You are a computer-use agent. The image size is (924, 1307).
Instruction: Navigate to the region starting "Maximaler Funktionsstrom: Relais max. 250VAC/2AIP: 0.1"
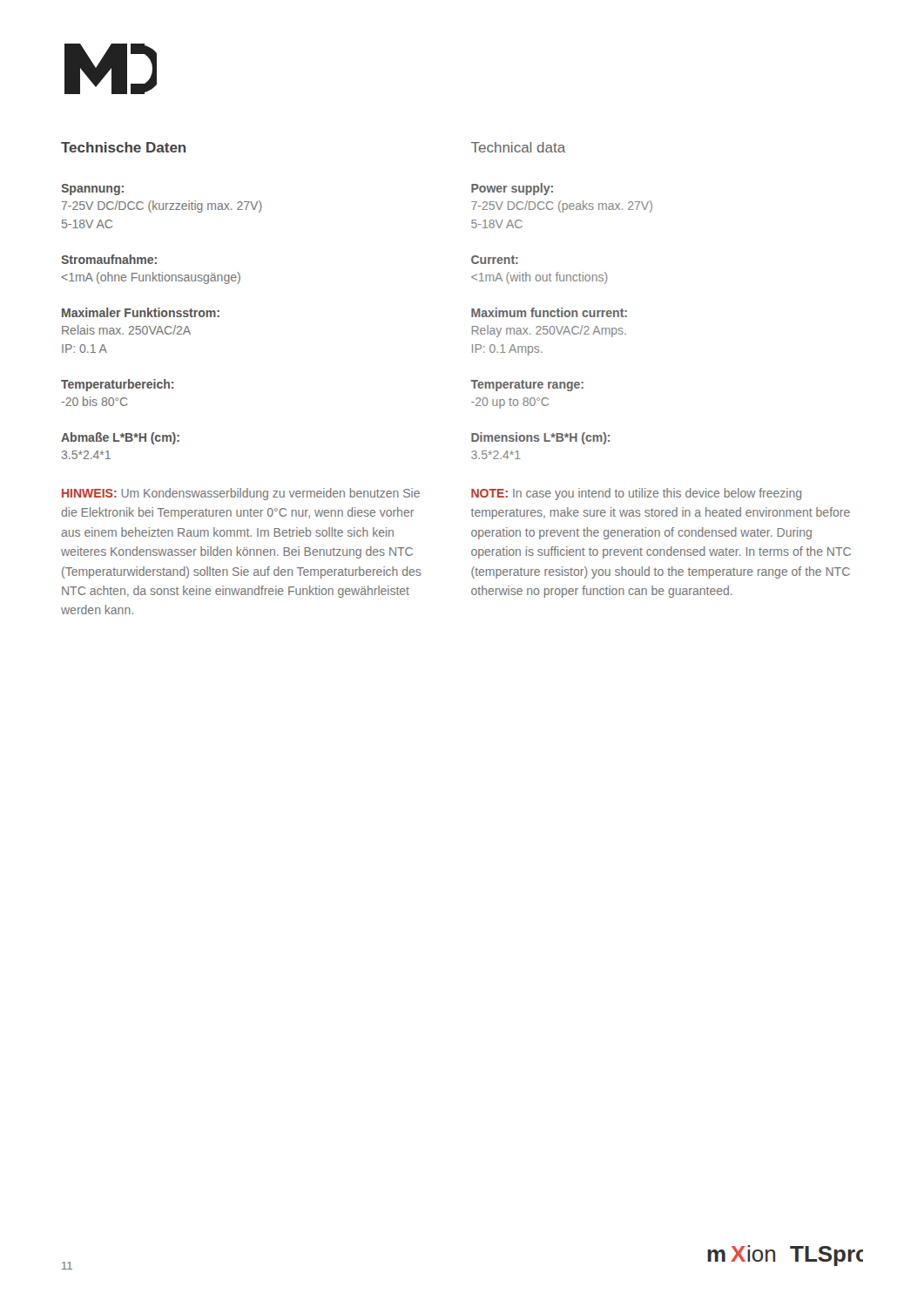141,312
